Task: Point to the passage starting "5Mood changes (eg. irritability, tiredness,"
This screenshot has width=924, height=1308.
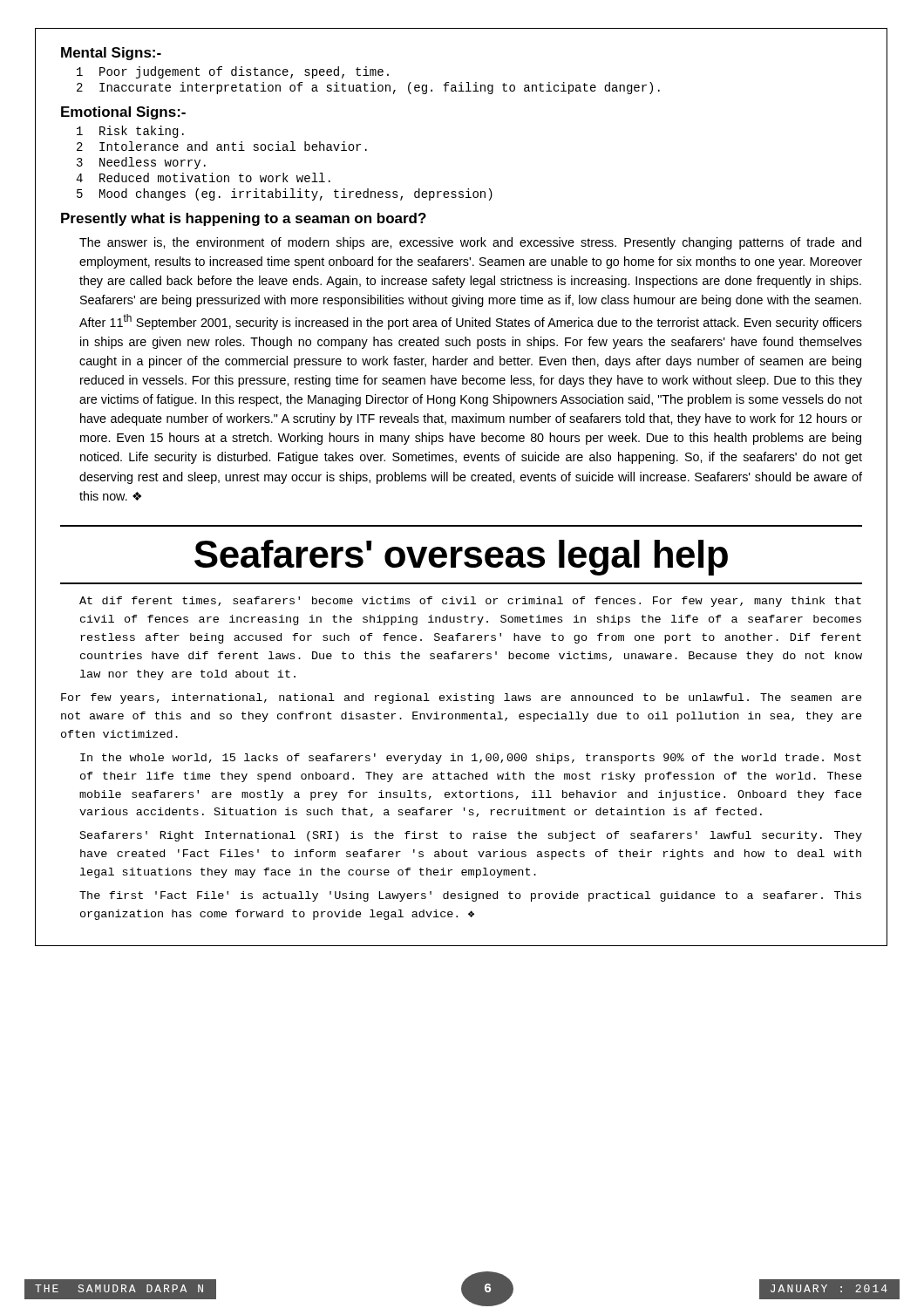Action: coord(469,194)
